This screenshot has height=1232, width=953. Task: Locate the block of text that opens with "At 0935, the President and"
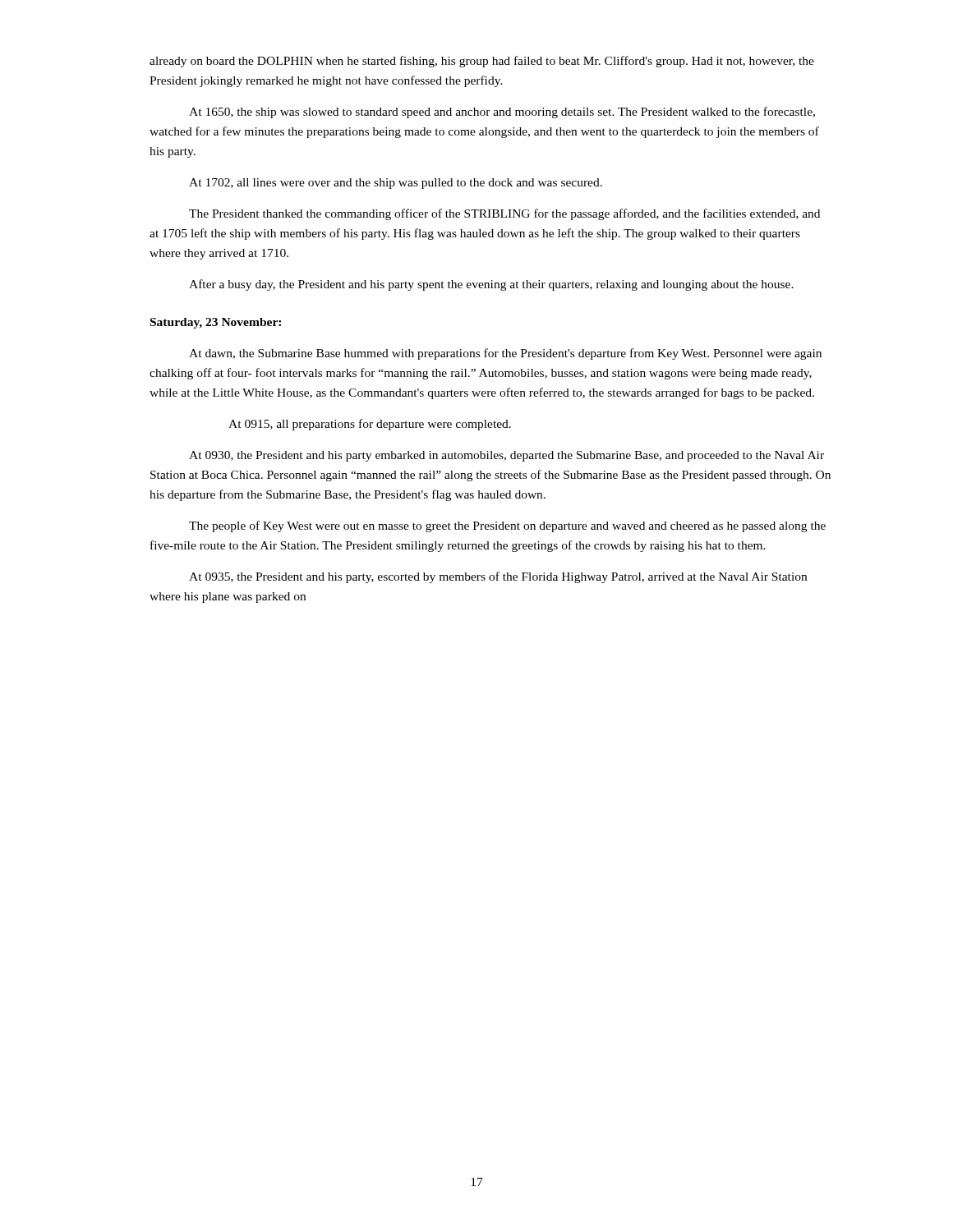tap(478, 586)
